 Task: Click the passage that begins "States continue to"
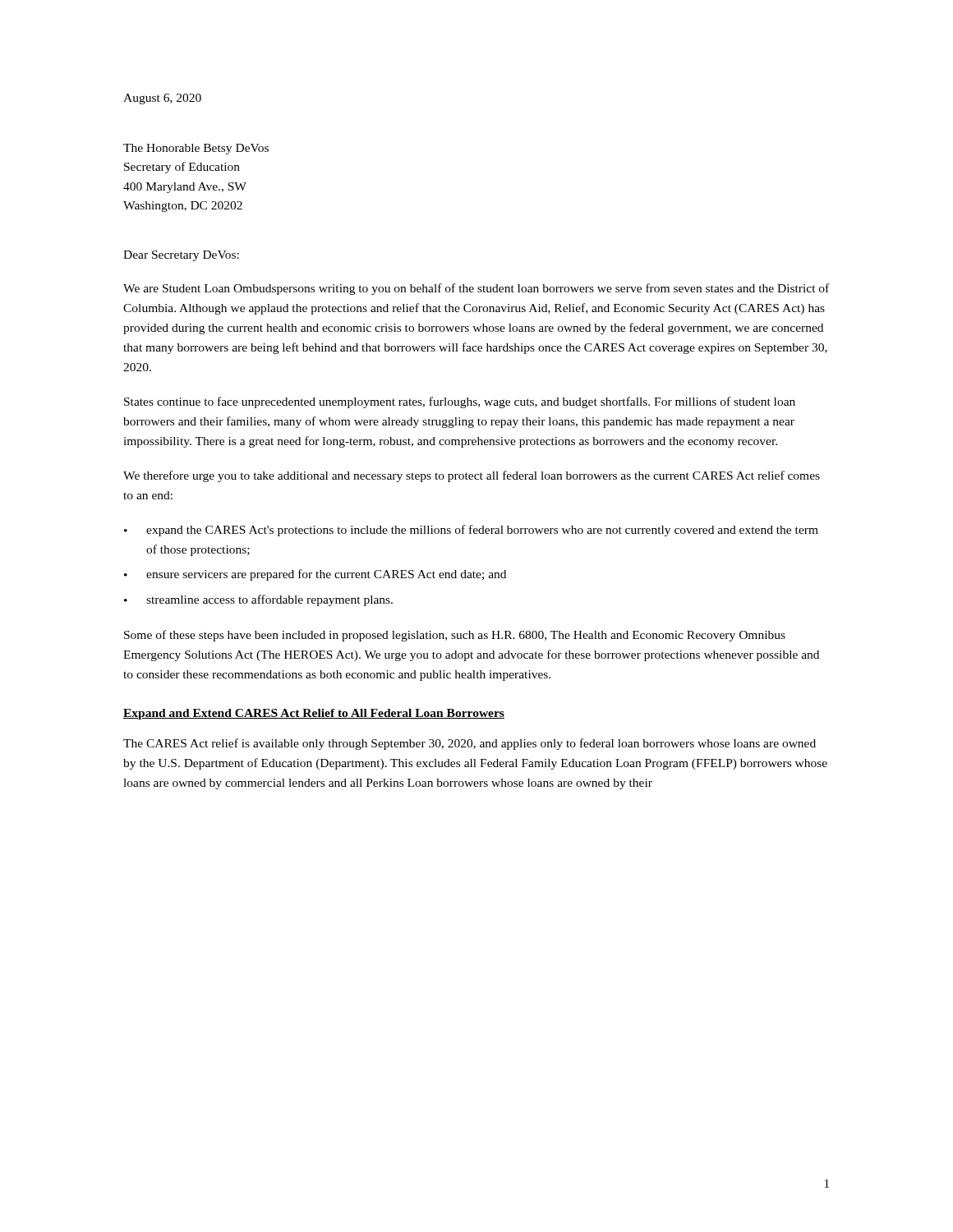click(459, 421)
